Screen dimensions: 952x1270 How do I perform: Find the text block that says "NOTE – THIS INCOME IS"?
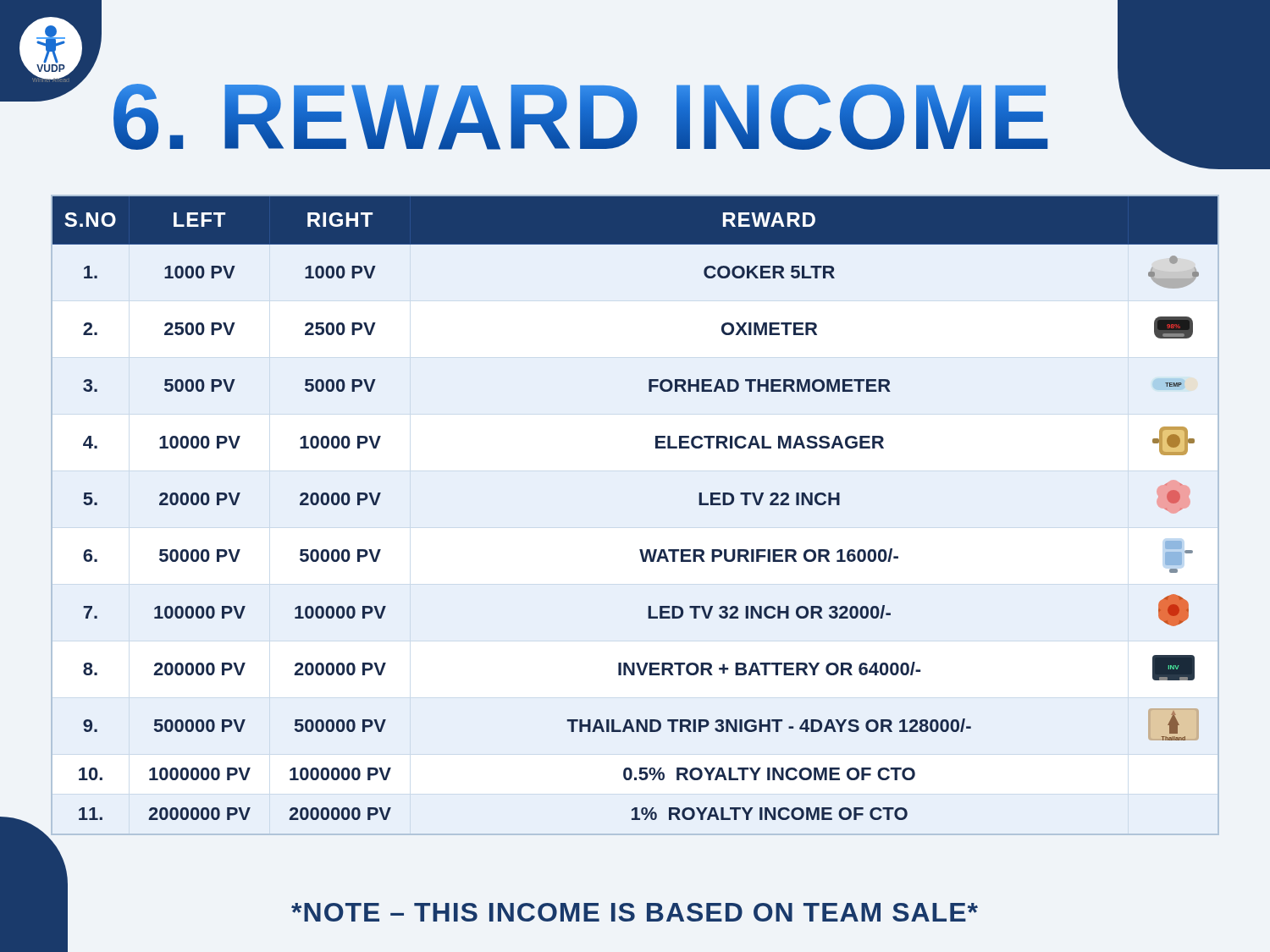click(635, 912)
